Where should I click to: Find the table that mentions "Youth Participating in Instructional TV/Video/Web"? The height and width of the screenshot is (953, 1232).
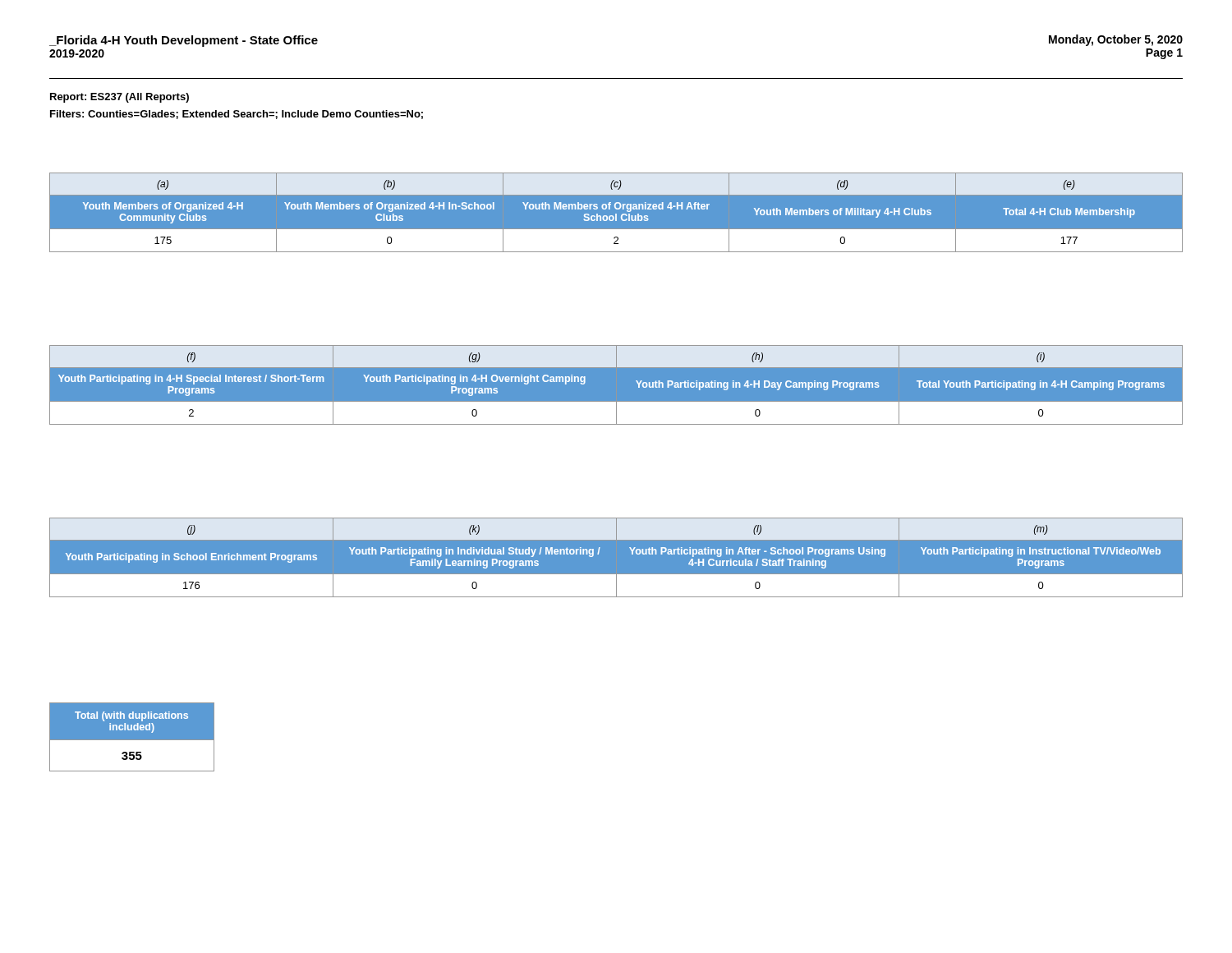[x=616, y=557]
